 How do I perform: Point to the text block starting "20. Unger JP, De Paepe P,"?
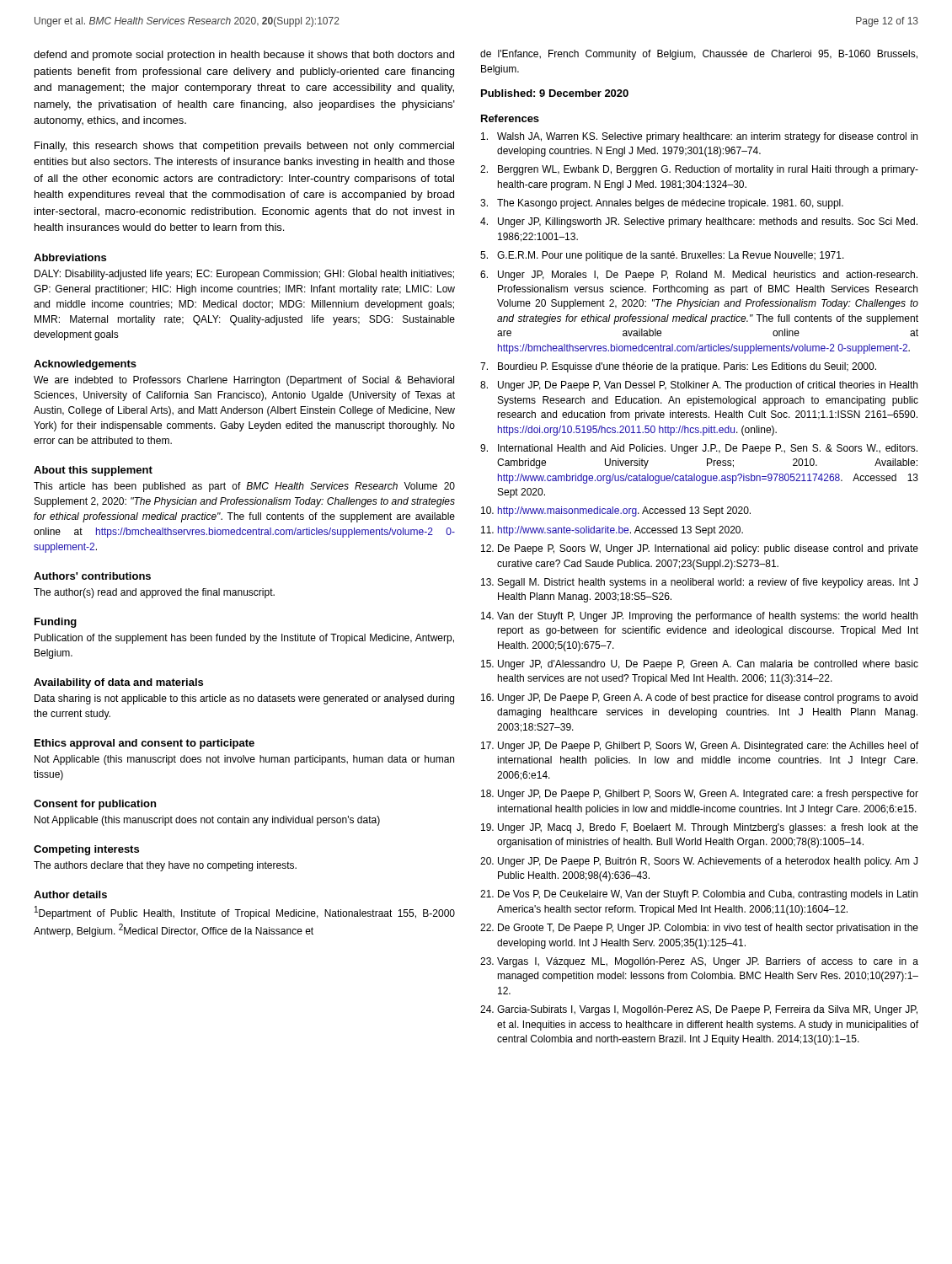click(x=699, y=869)
